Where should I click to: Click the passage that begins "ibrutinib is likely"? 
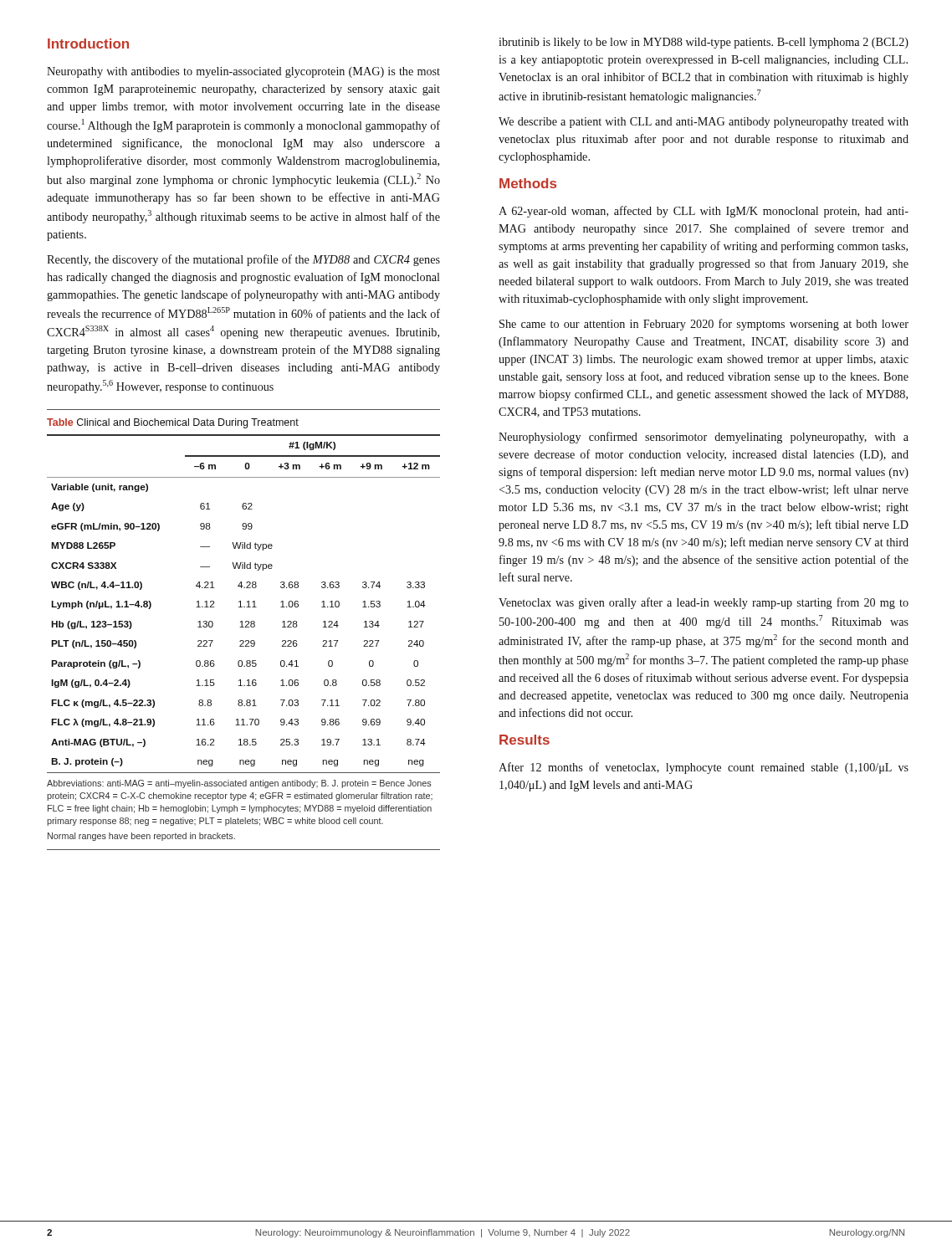point(704,69)
